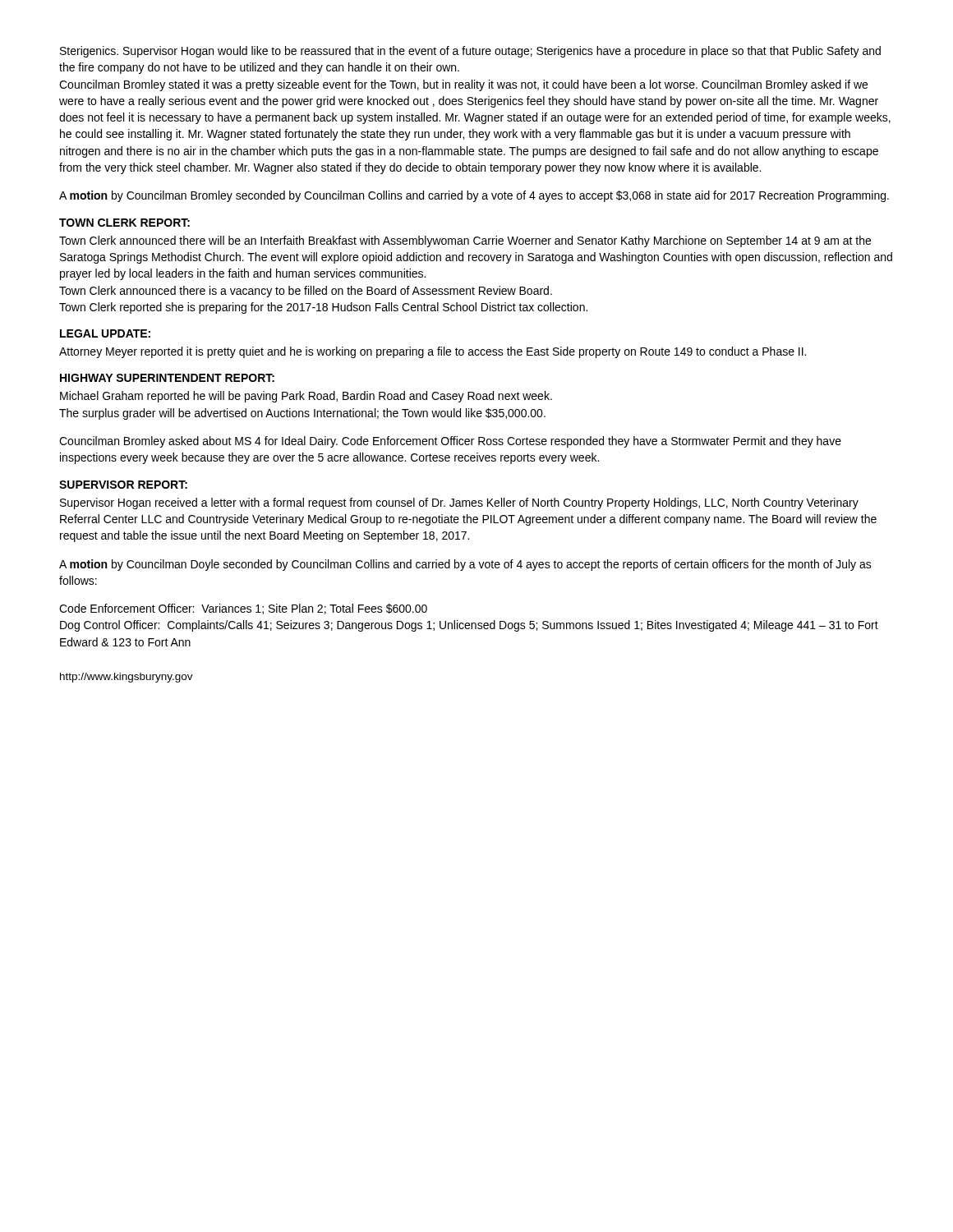Find the block on this page that starts "Sterigenics. Supervisor Hogan"
This screenshot has height=1232, width=953.
pos(475,109)
